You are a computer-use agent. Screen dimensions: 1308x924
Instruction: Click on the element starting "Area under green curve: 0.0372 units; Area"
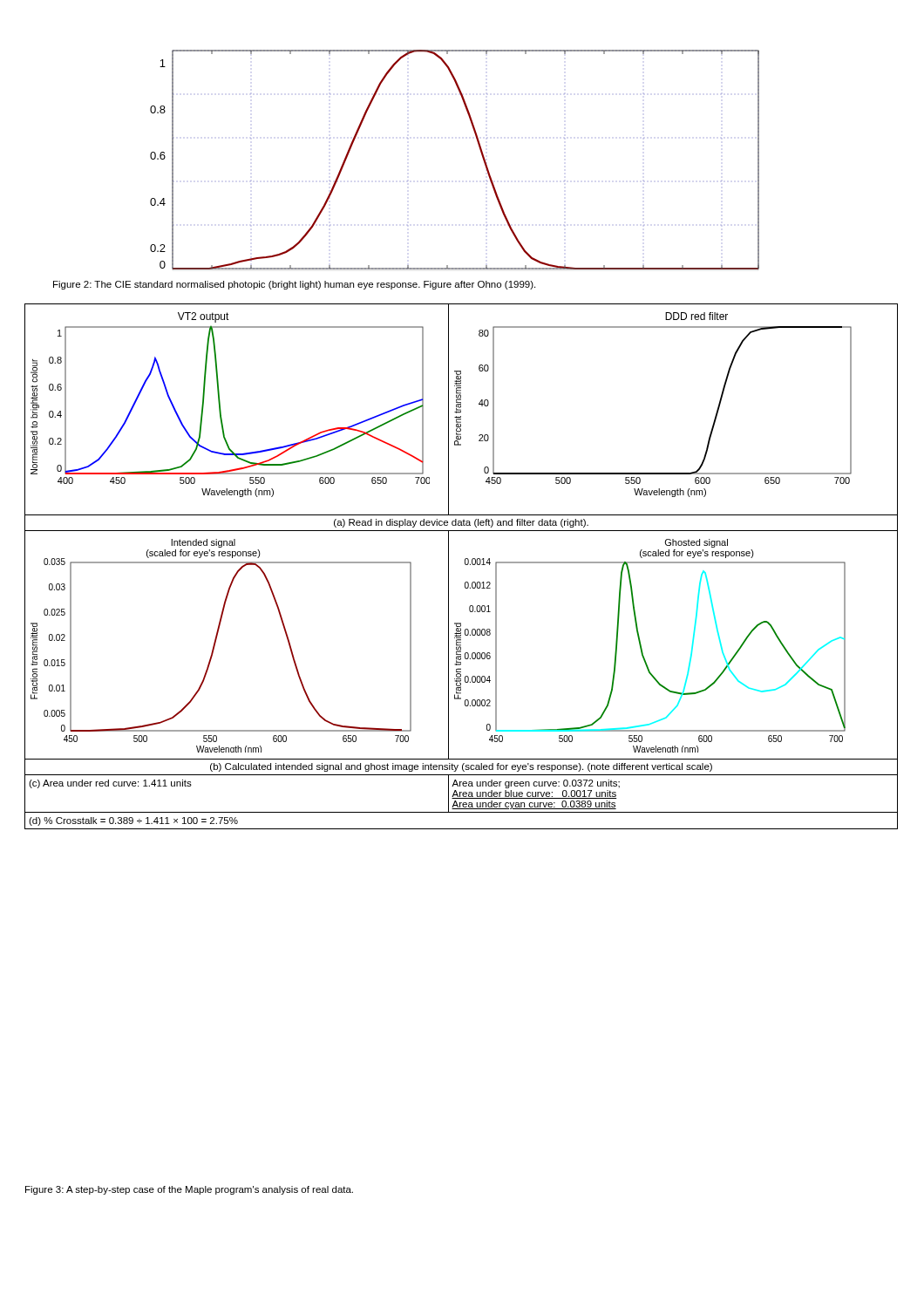(536, 794)
